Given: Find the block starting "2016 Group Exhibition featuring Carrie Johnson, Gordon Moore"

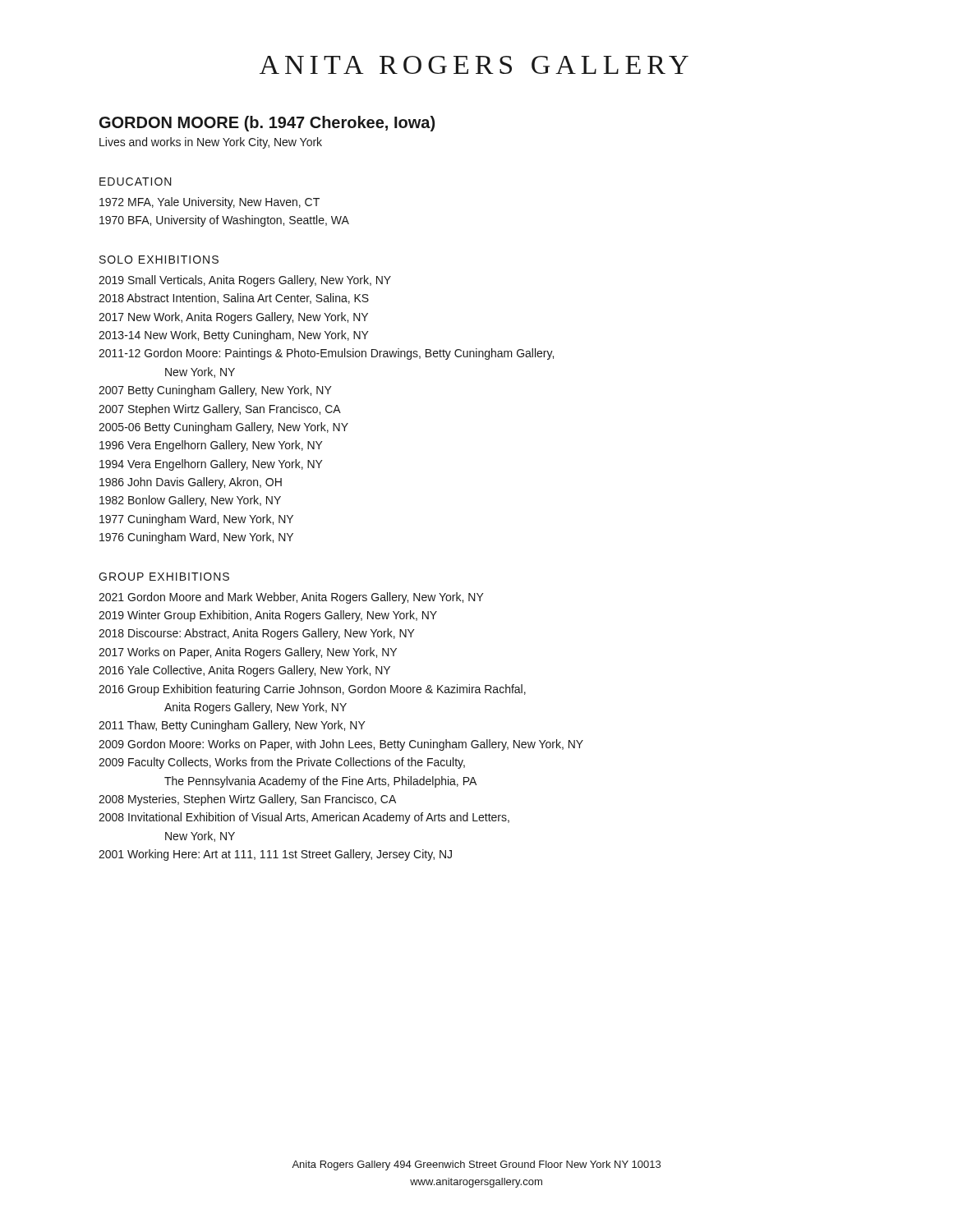Looking at the screenshot, I should [312, 689].
